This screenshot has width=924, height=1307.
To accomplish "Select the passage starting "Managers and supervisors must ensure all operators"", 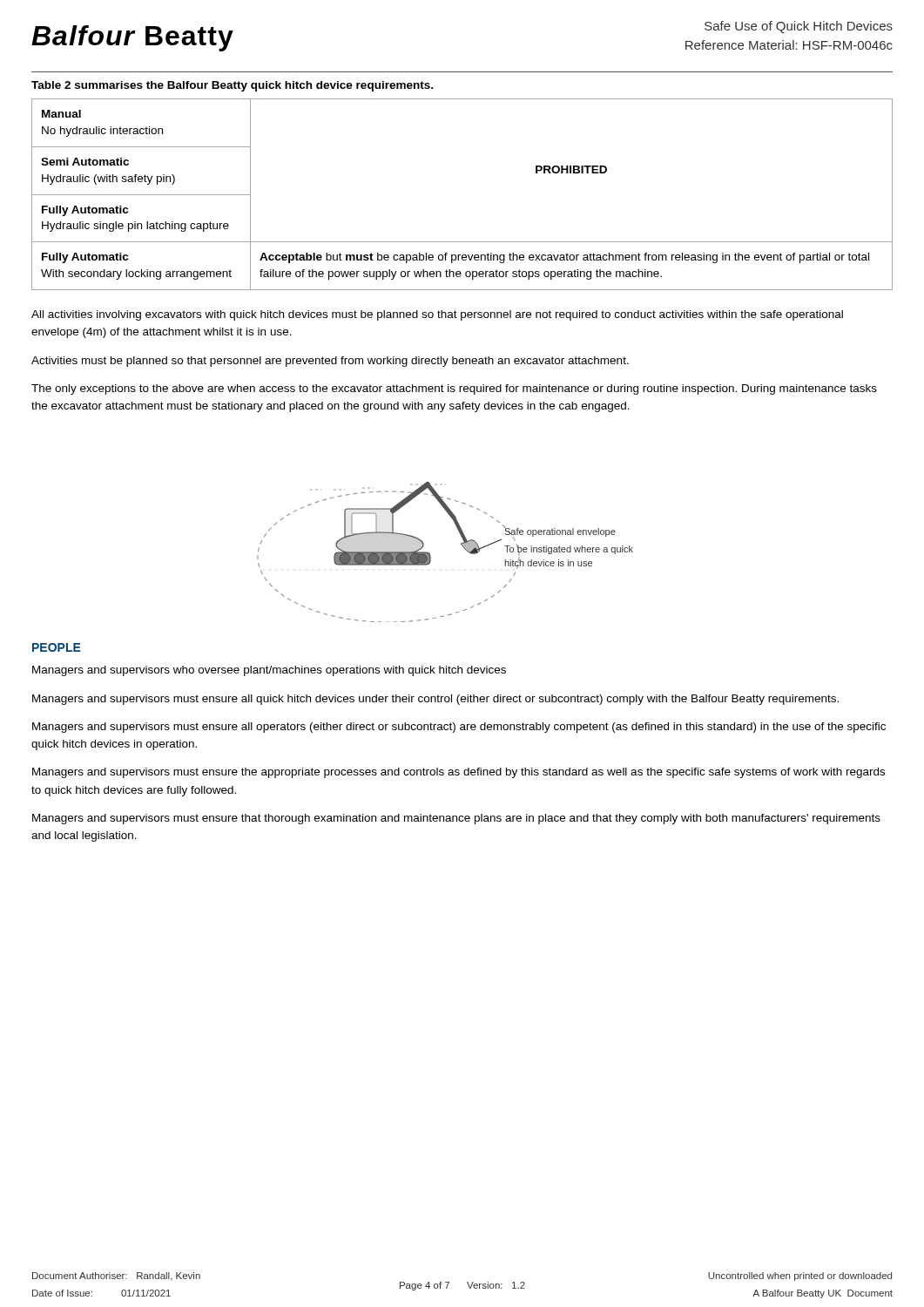I will 459,735.
